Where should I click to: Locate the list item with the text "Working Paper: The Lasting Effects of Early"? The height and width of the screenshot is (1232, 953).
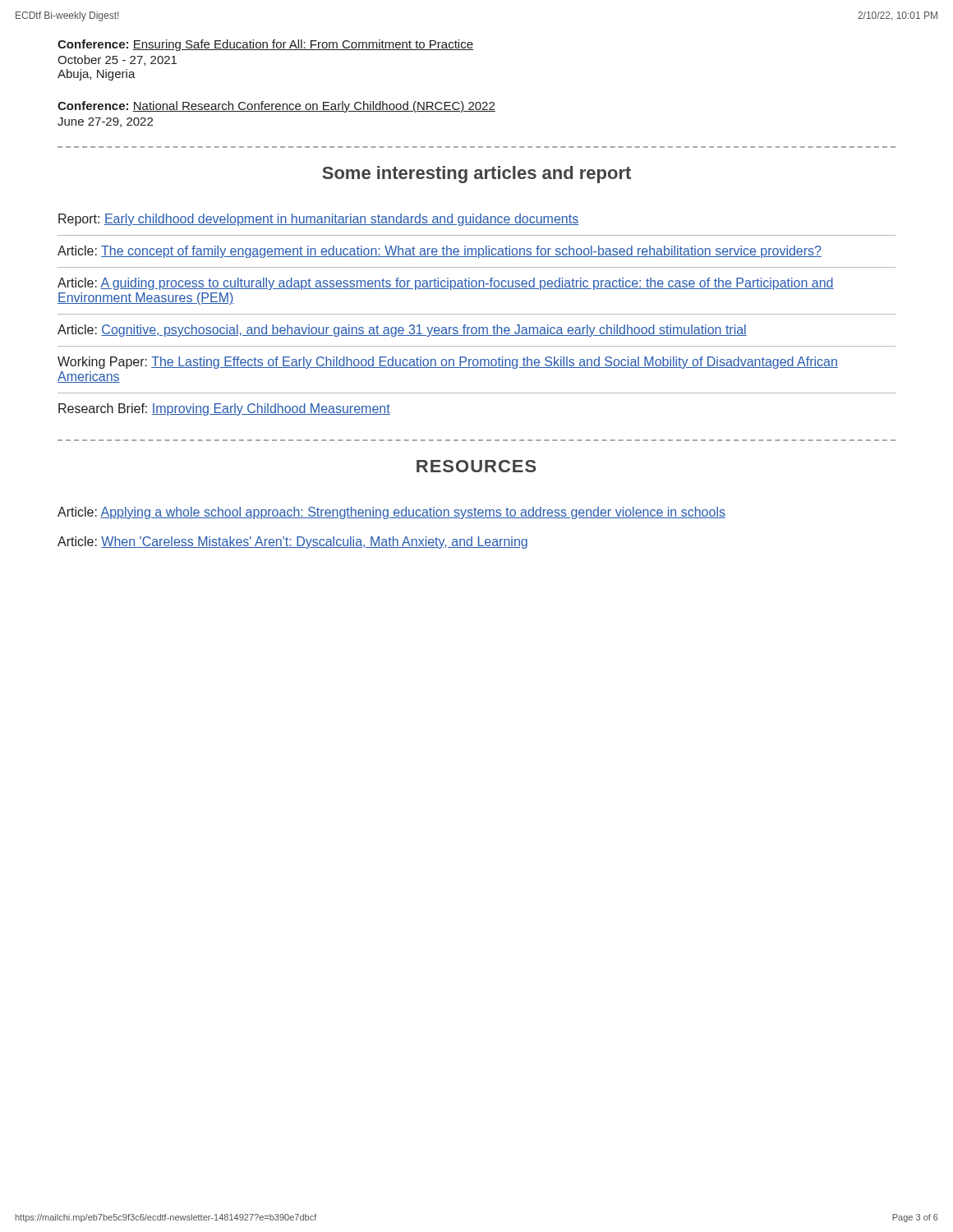pos(448,369)
